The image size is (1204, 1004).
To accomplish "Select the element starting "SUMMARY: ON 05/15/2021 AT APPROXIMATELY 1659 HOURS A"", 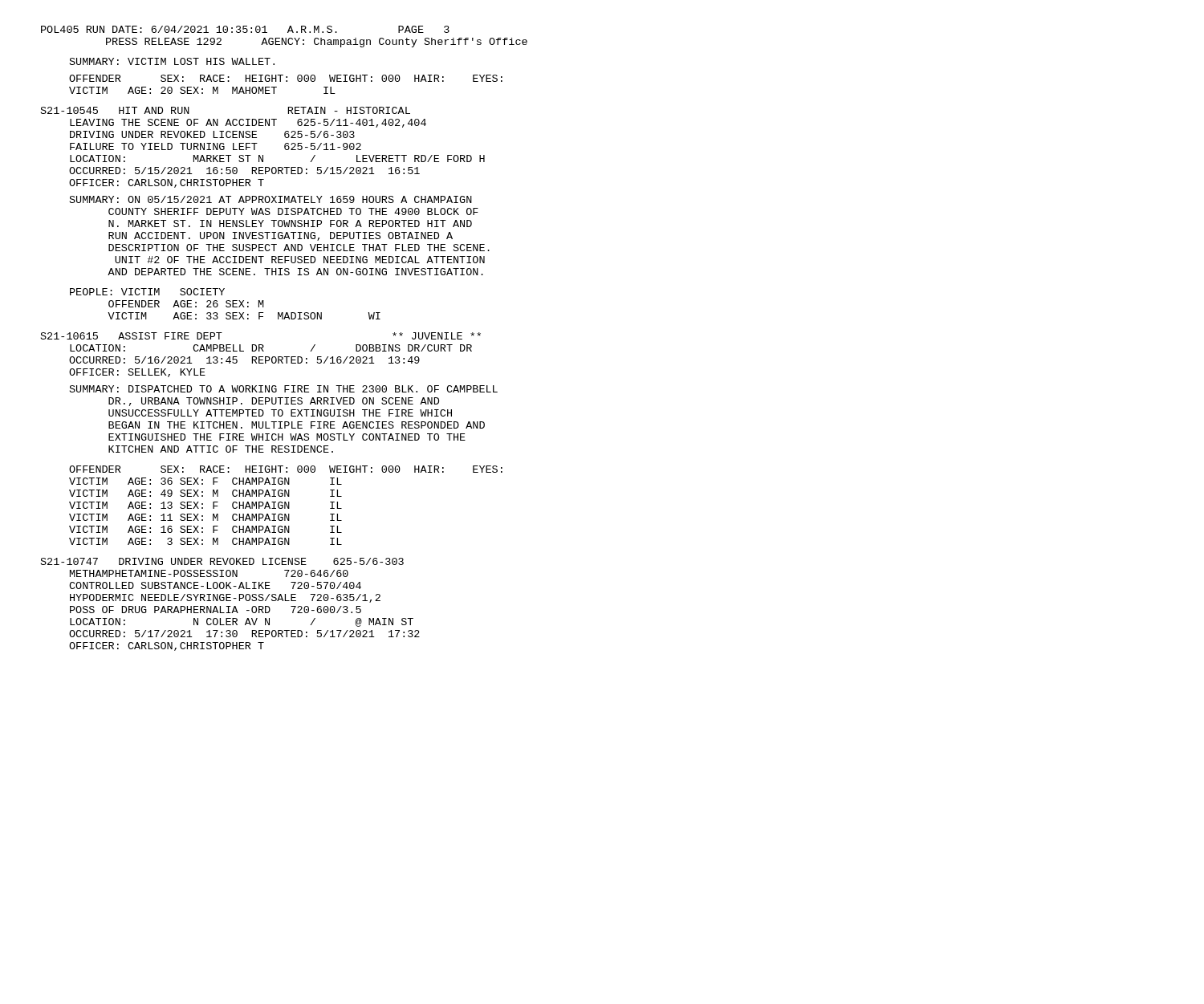I will (271, 199).
